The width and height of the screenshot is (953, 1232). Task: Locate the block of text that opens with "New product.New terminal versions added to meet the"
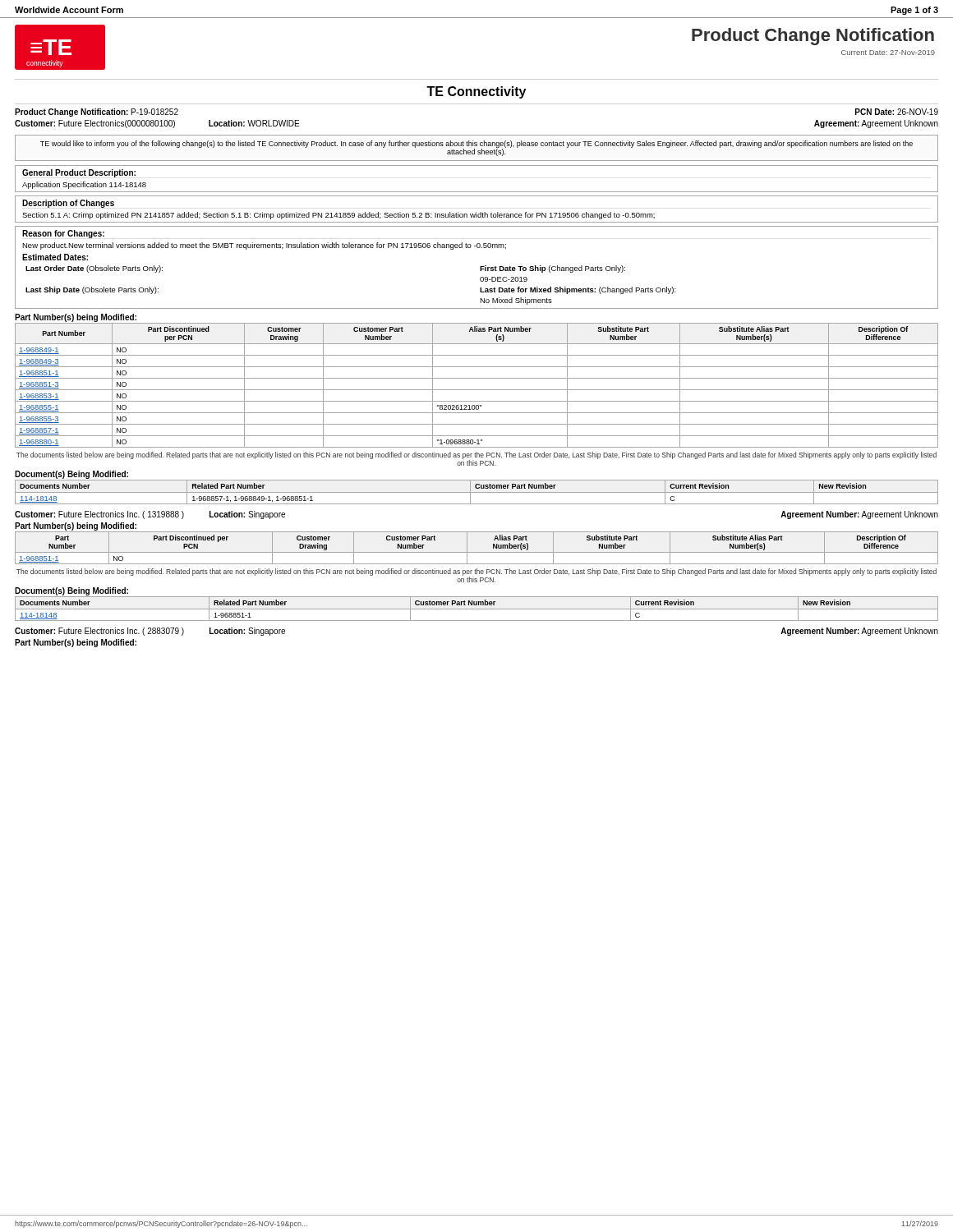[x=264, y=245]
